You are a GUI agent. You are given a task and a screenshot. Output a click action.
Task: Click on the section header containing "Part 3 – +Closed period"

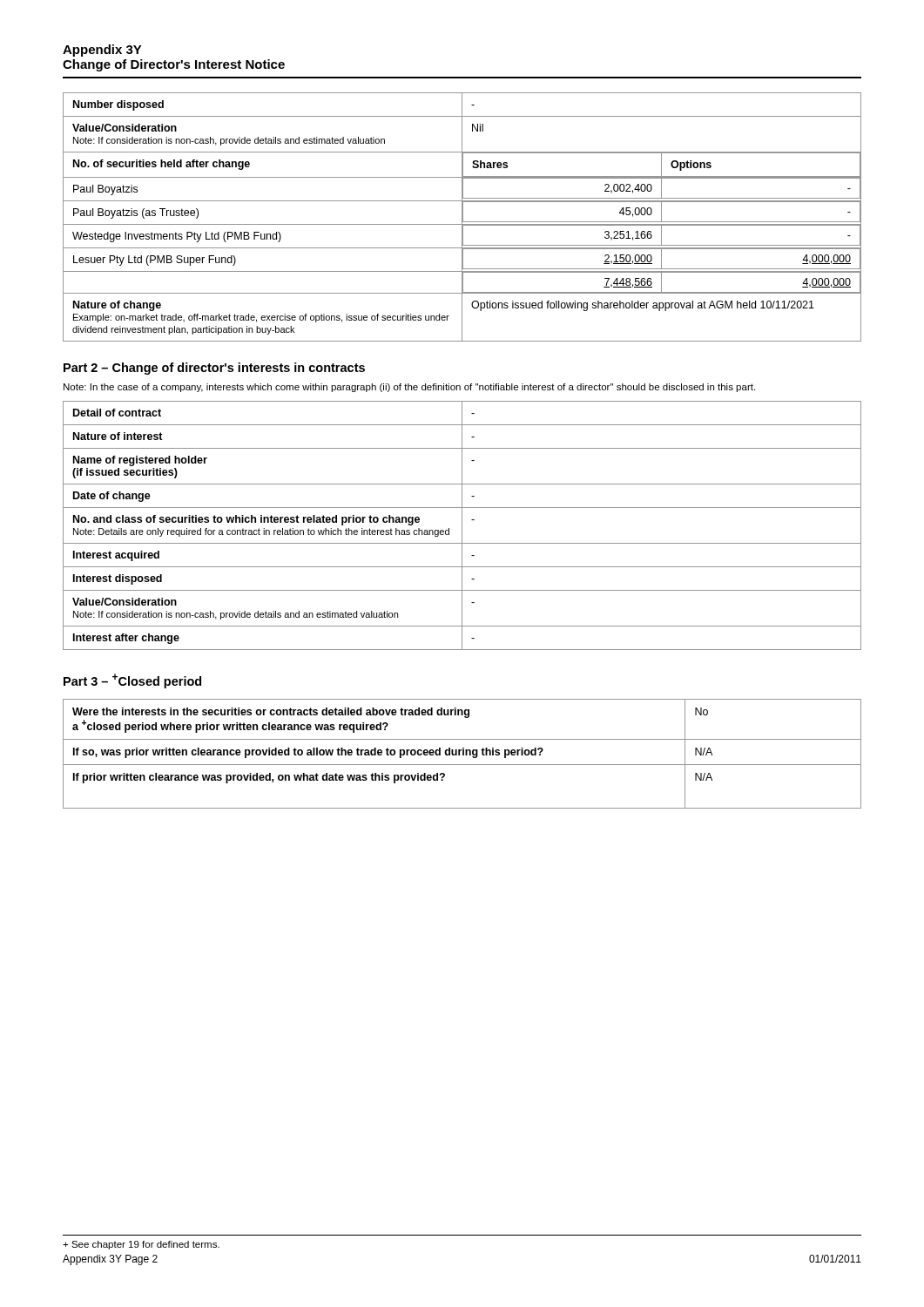pos(132,680)
